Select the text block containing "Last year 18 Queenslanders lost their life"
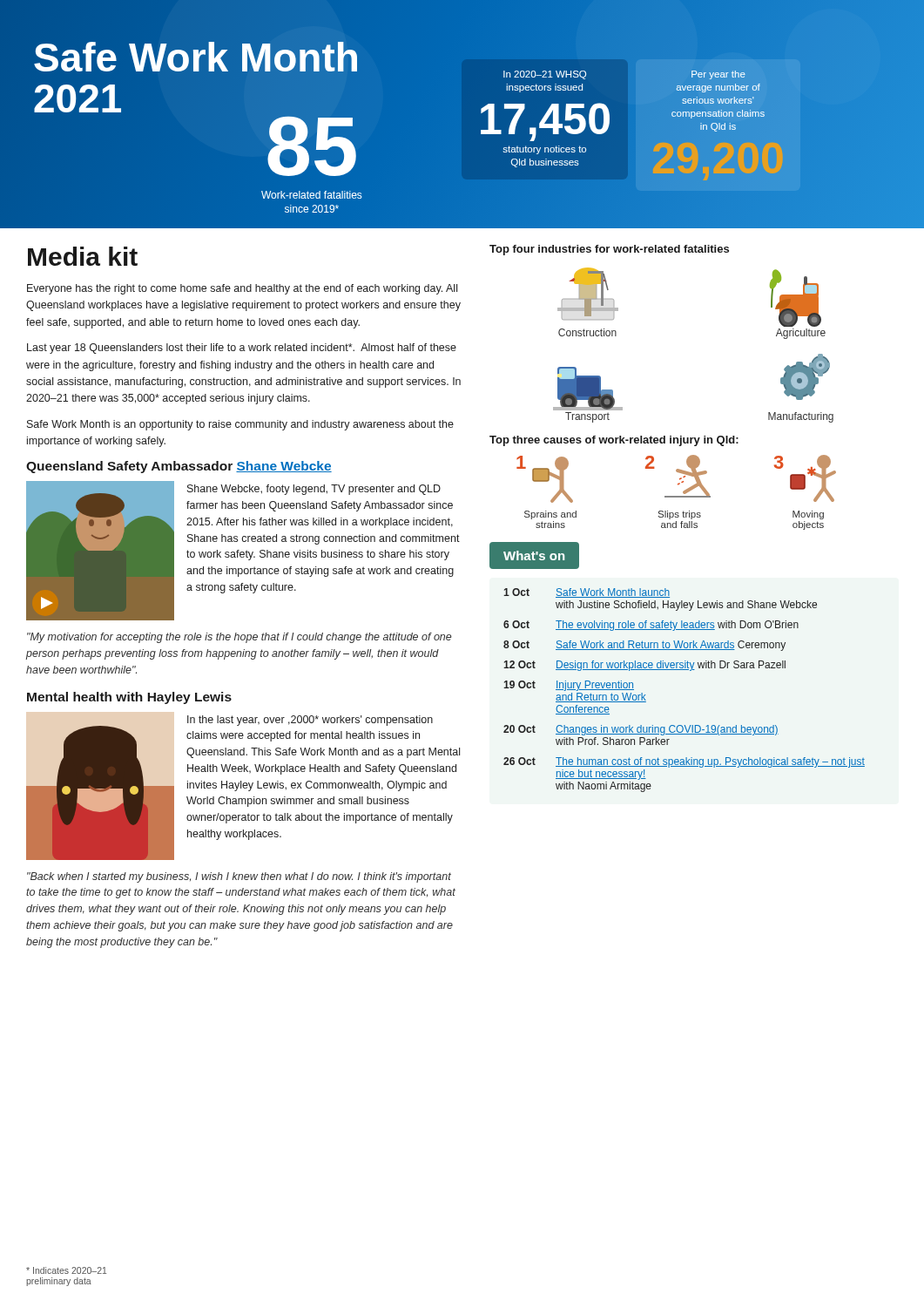Screen dimensions: 1307x924 click(x=244, y=373)
